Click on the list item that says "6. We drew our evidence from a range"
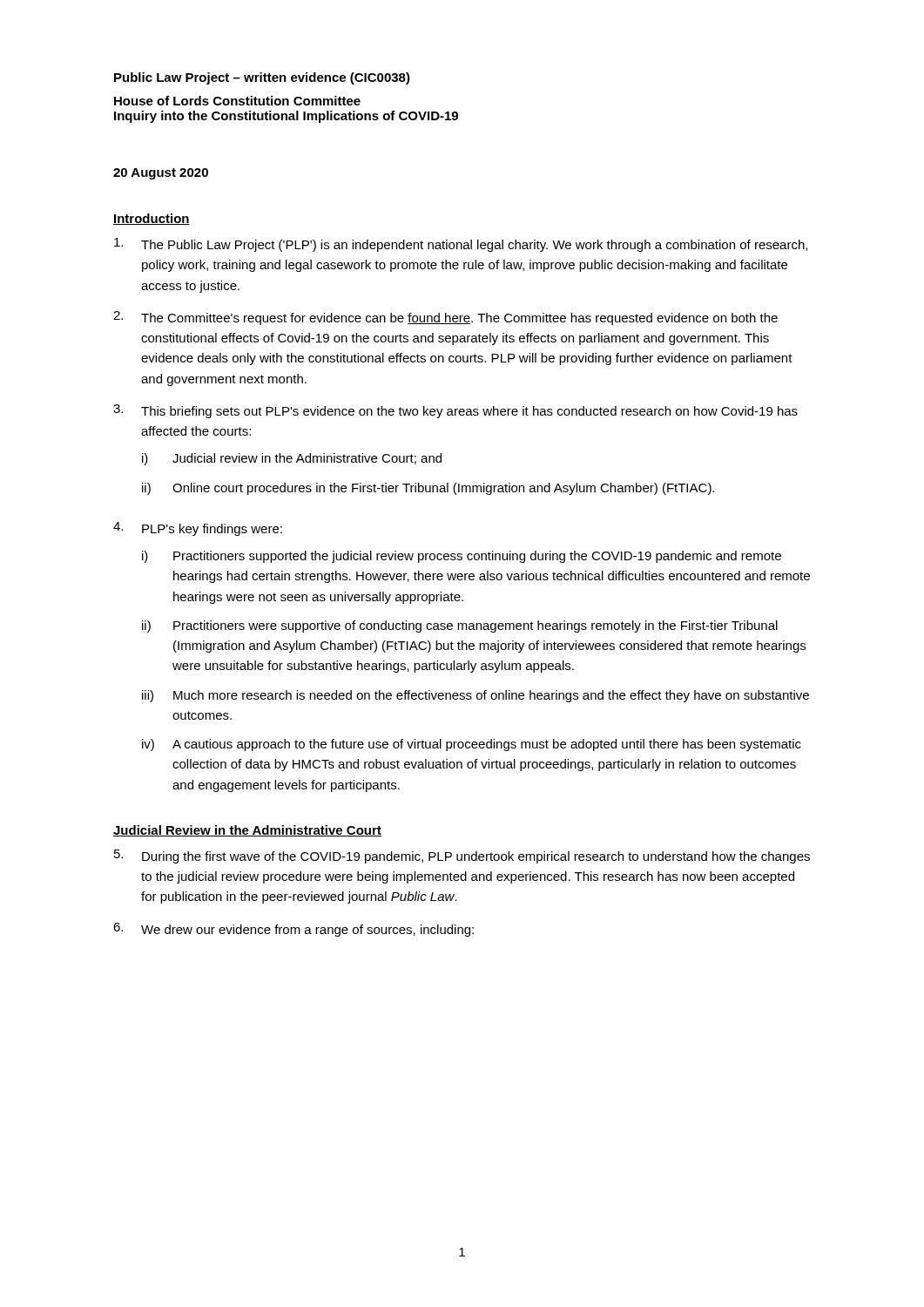This screenshot has width=924, height=1307. tap(462, 929)
